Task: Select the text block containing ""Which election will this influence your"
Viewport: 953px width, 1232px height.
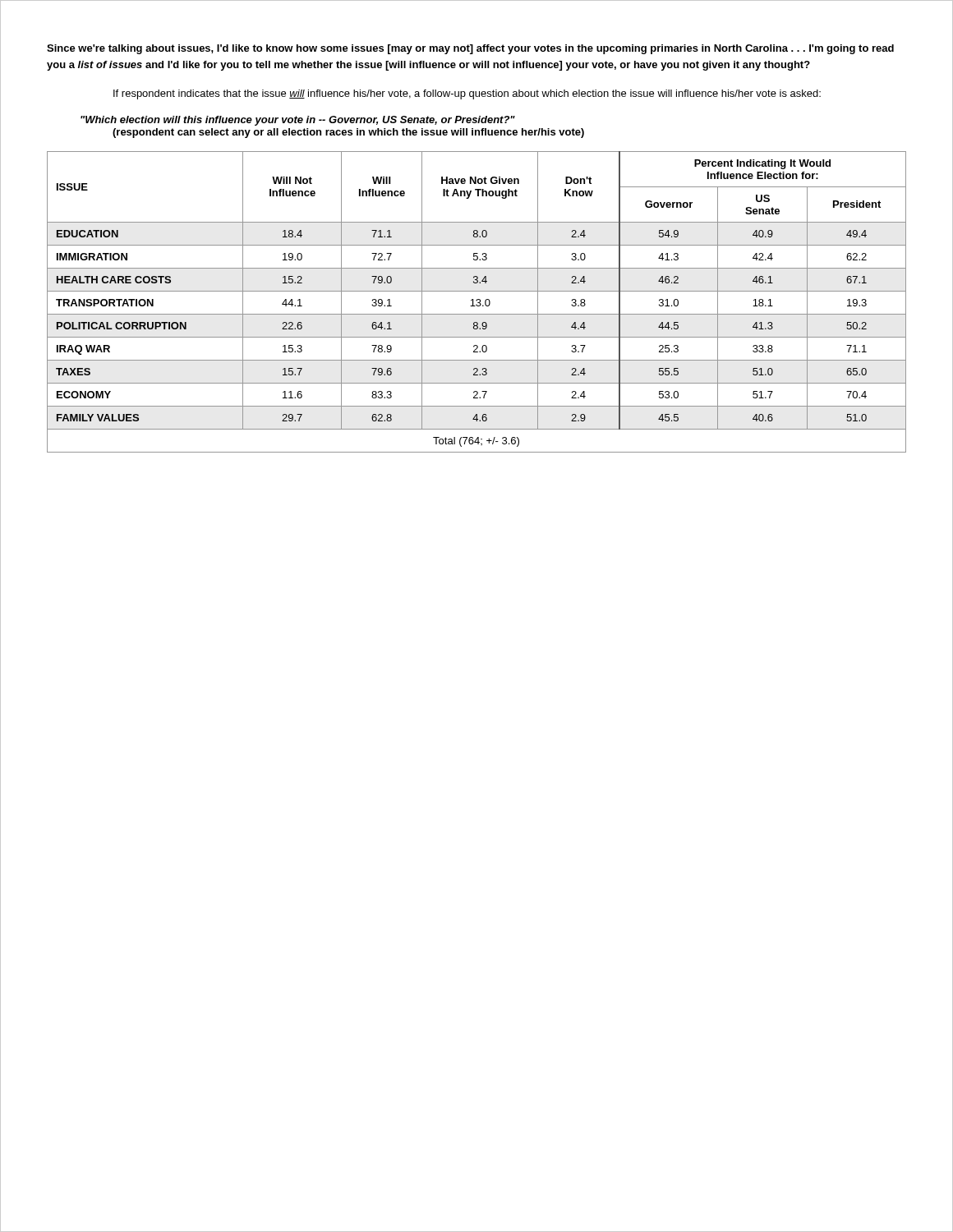Action: pyautogui.click(x=332, y=125)
